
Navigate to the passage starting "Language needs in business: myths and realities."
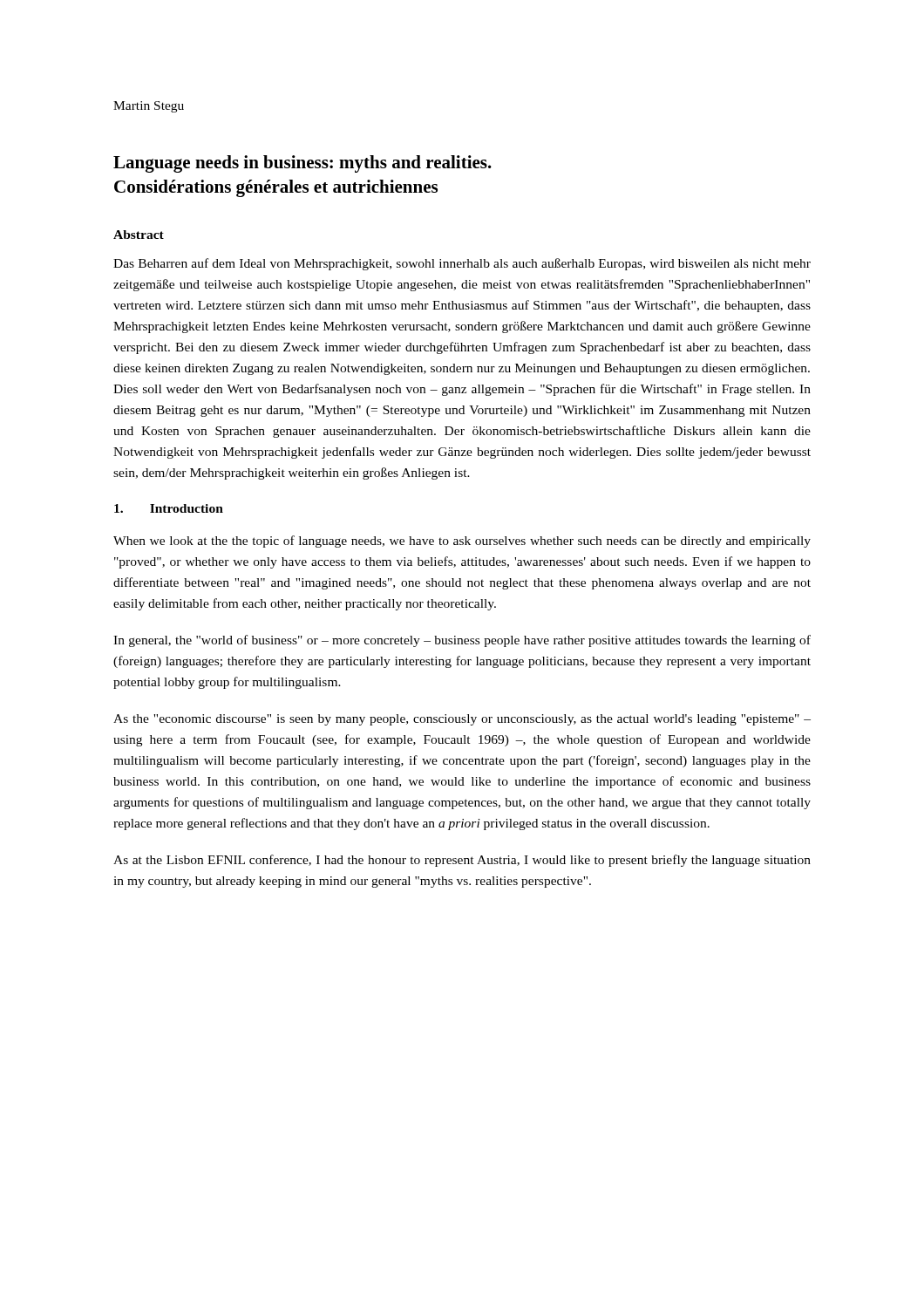point(303,174)
